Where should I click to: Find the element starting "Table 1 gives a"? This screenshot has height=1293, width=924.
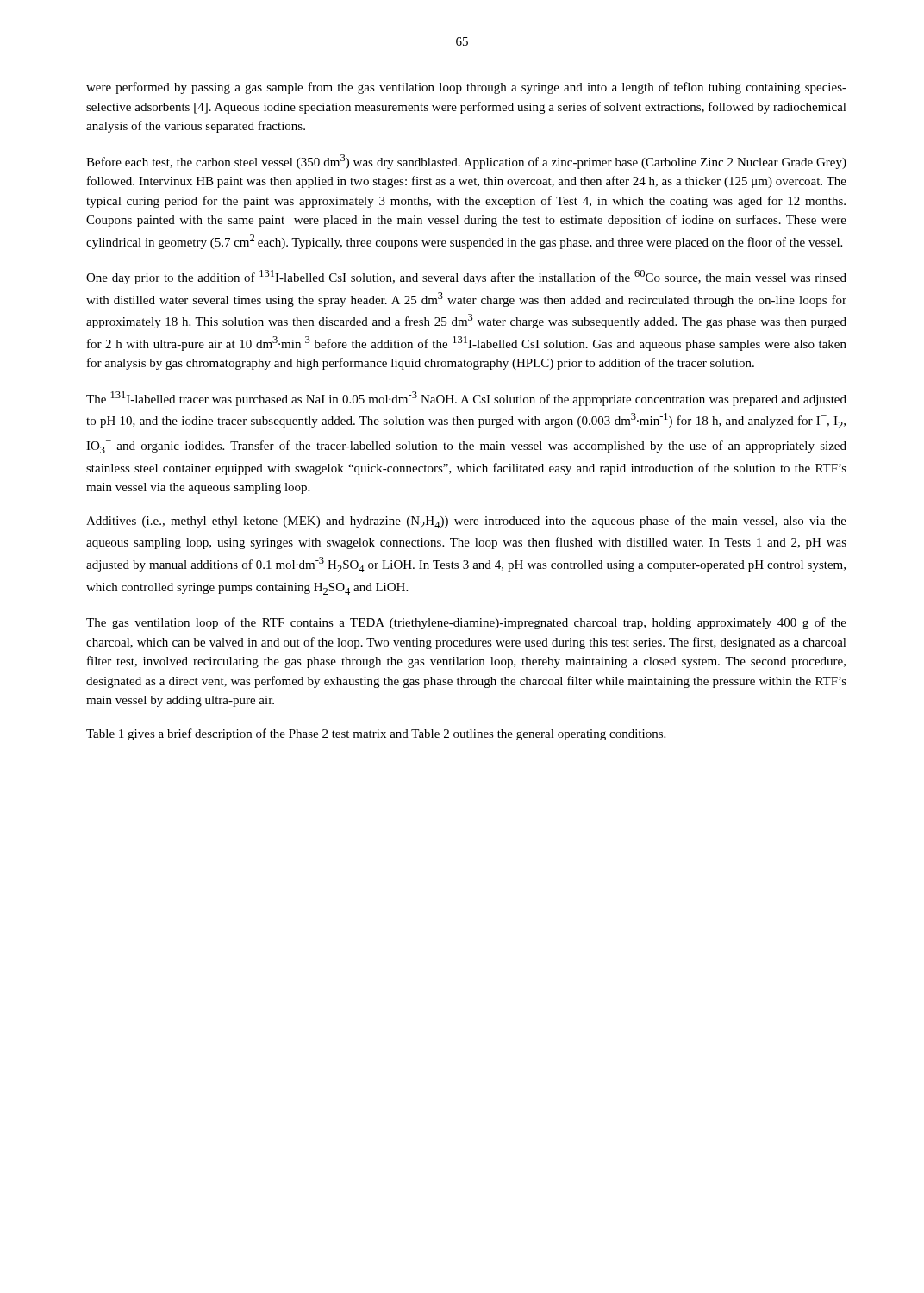point(466,734)
